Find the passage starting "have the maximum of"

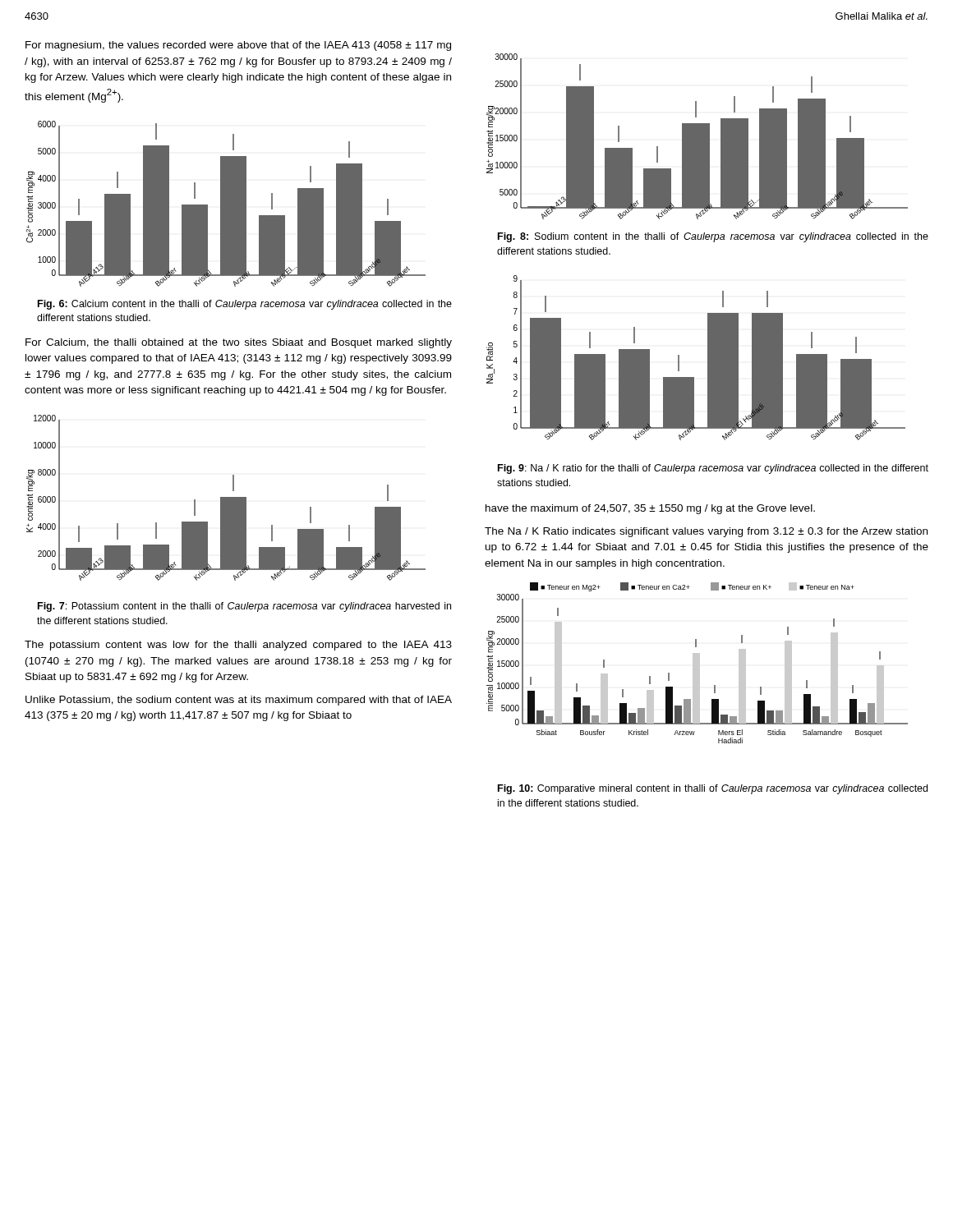(707, 508)
